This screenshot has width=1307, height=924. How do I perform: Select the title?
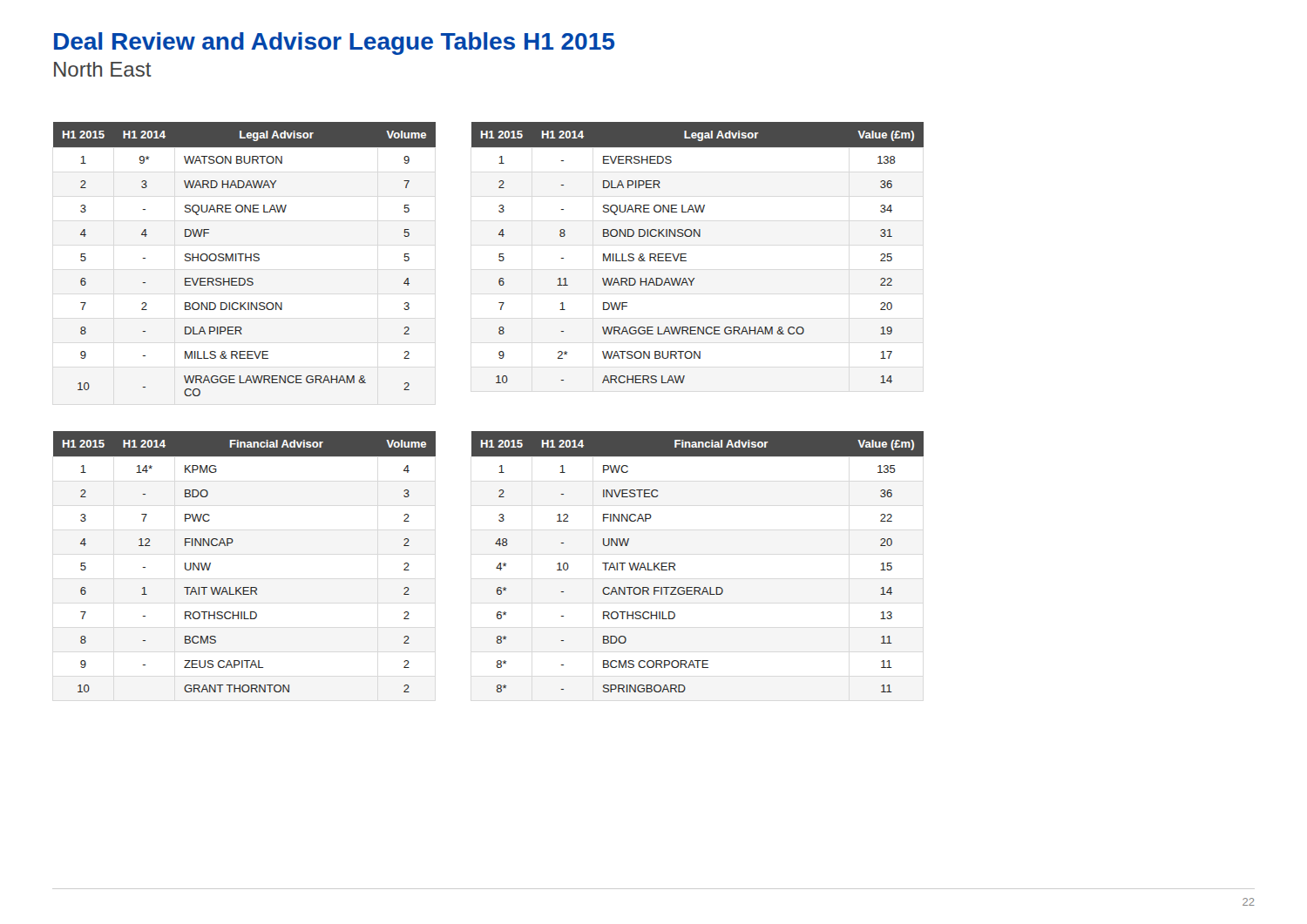click(334, 55)
